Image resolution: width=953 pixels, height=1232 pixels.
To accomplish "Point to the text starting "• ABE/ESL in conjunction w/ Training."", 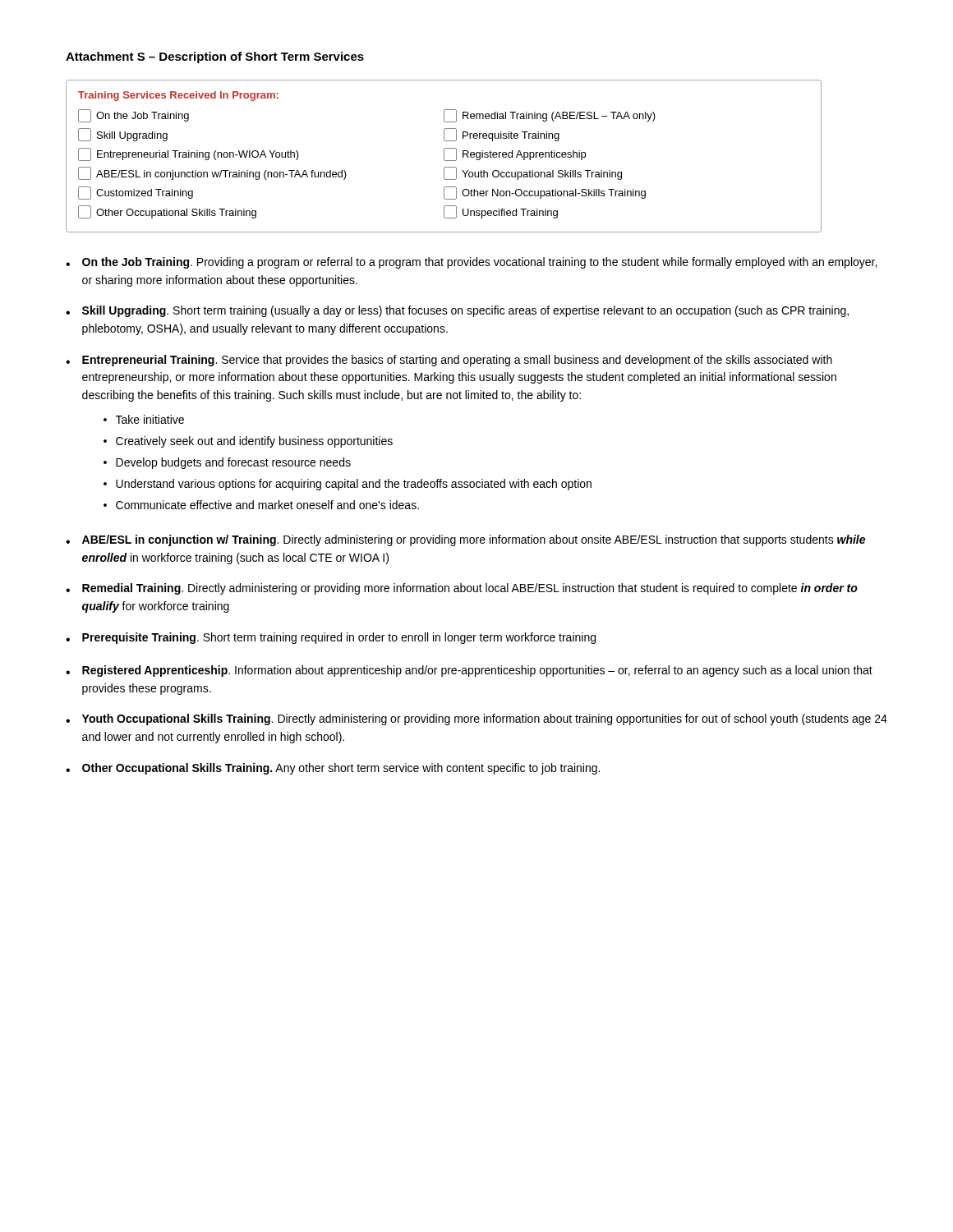I will (x=476, y=549).
